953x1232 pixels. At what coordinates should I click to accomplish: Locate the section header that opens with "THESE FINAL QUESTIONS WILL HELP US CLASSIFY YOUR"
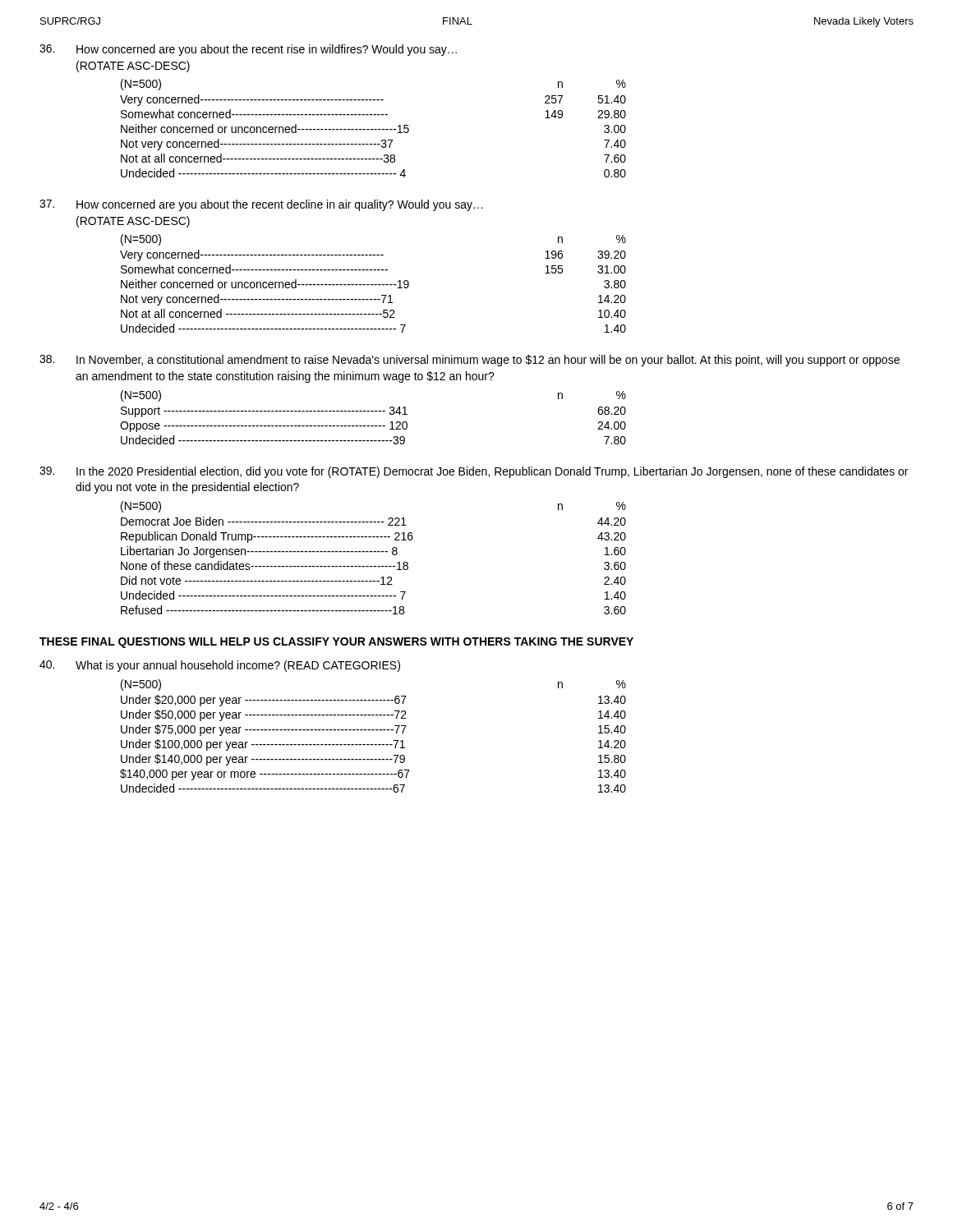(x=337, y=641)
